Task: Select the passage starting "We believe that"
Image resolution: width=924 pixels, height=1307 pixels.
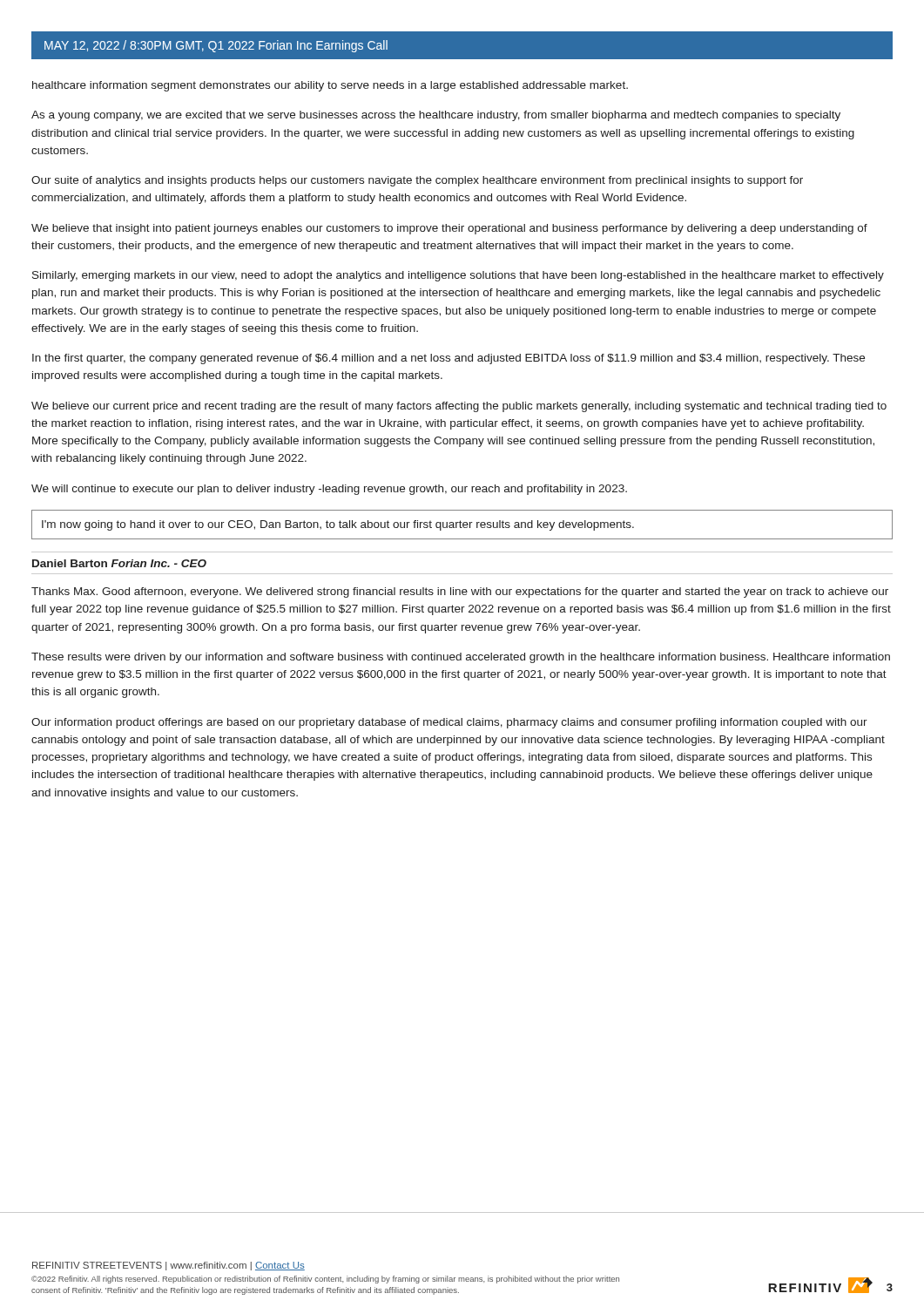Action: tap(449, 236)
